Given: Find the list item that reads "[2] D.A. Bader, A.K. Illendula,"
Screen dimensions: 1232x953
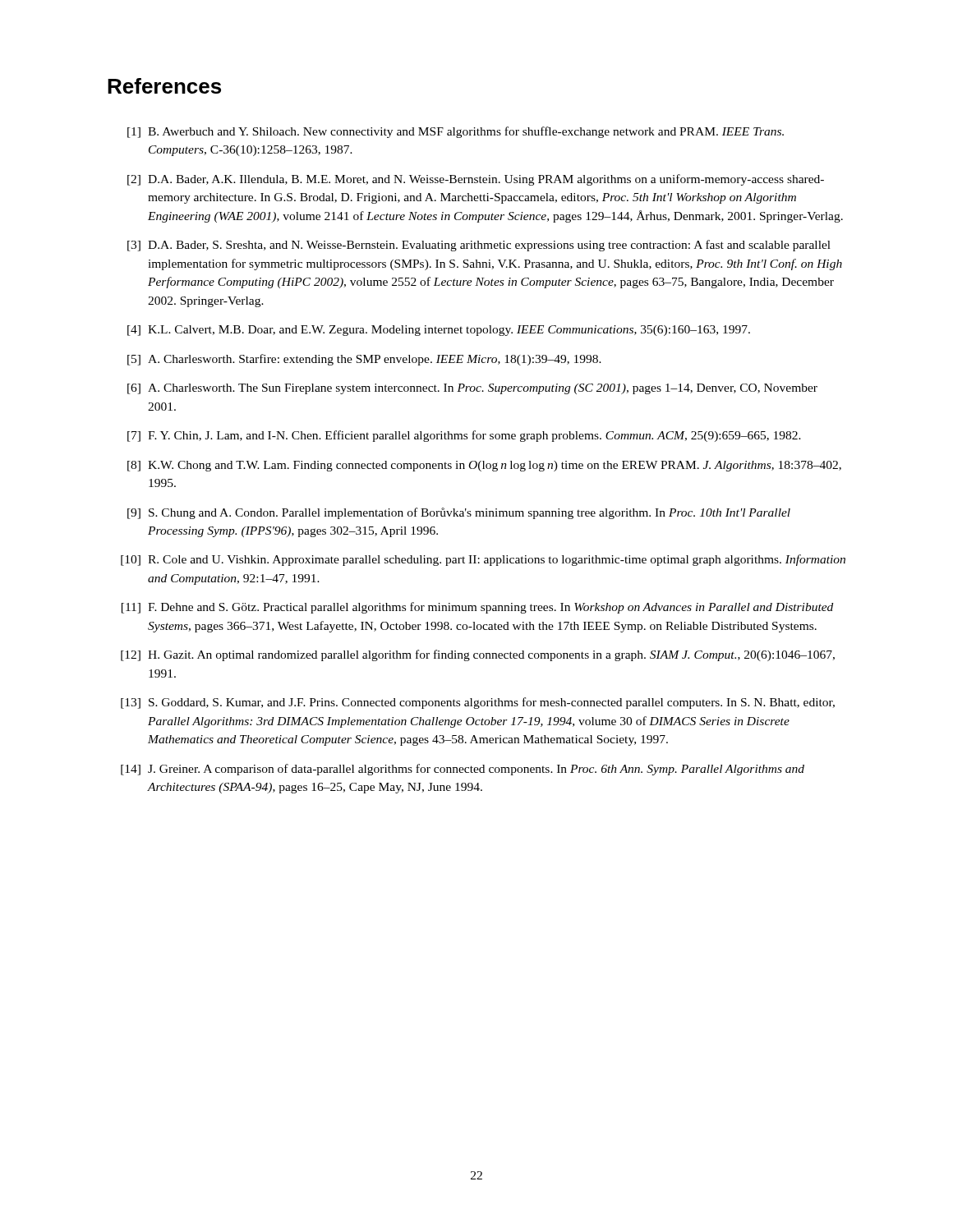Looking at the screenshot, I should (x=476, y=198).
